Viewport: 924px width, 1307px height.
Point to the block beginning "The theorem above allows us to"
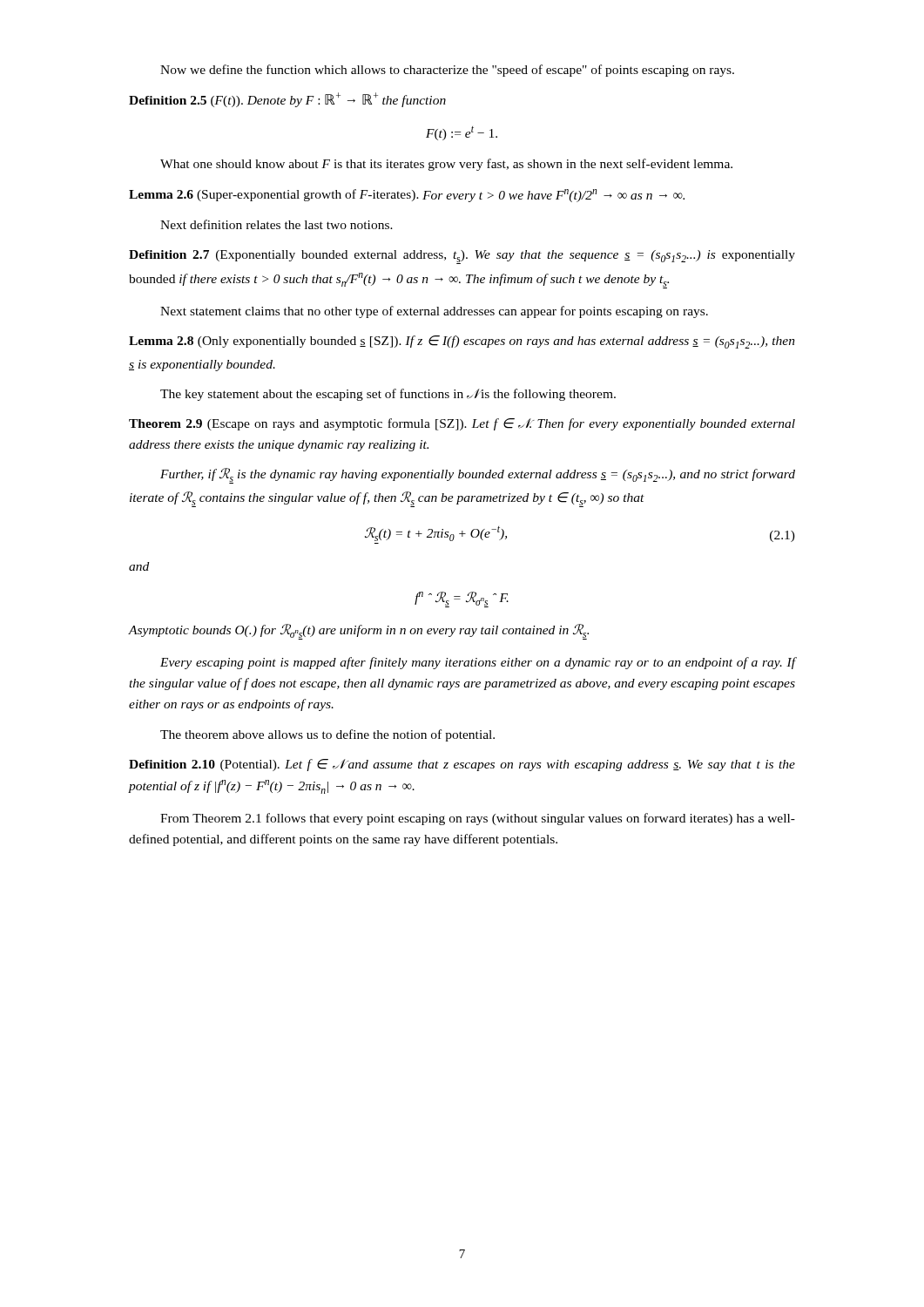(462, 734)
